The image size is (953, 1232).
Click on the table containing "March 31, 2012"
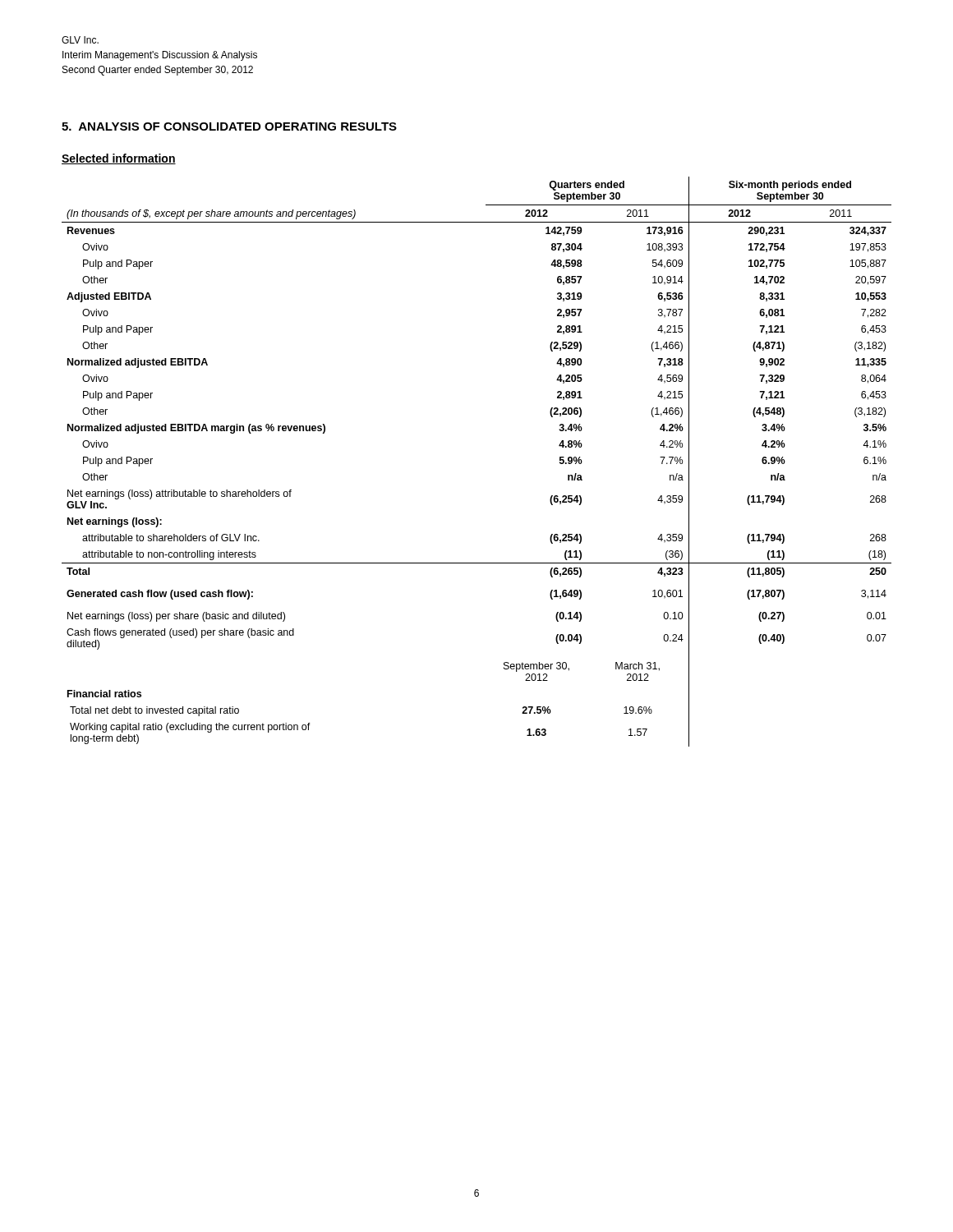tap(476, 462)
